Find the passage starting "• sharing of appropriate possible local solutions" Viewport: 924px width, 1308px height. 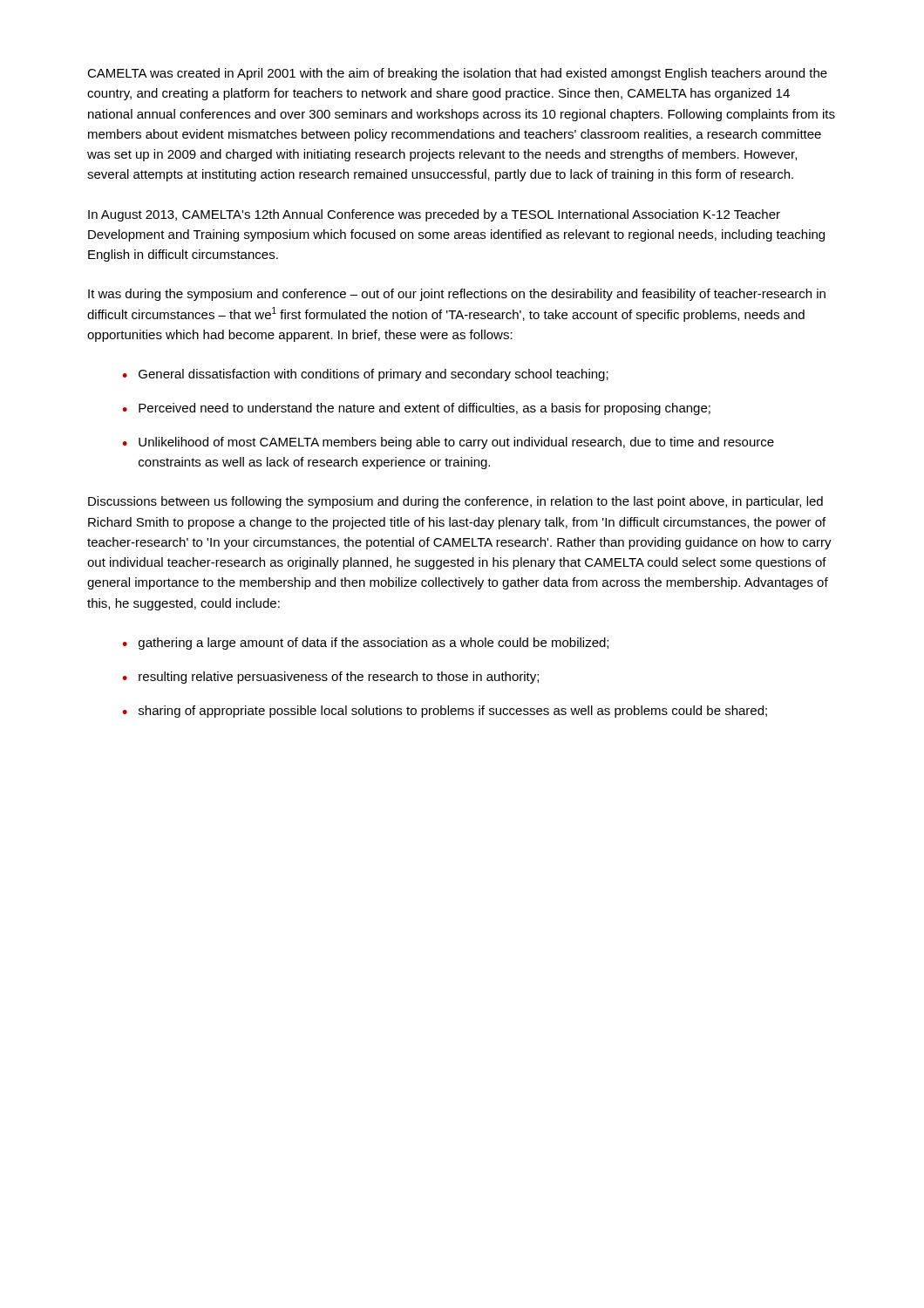click(479, 712)
